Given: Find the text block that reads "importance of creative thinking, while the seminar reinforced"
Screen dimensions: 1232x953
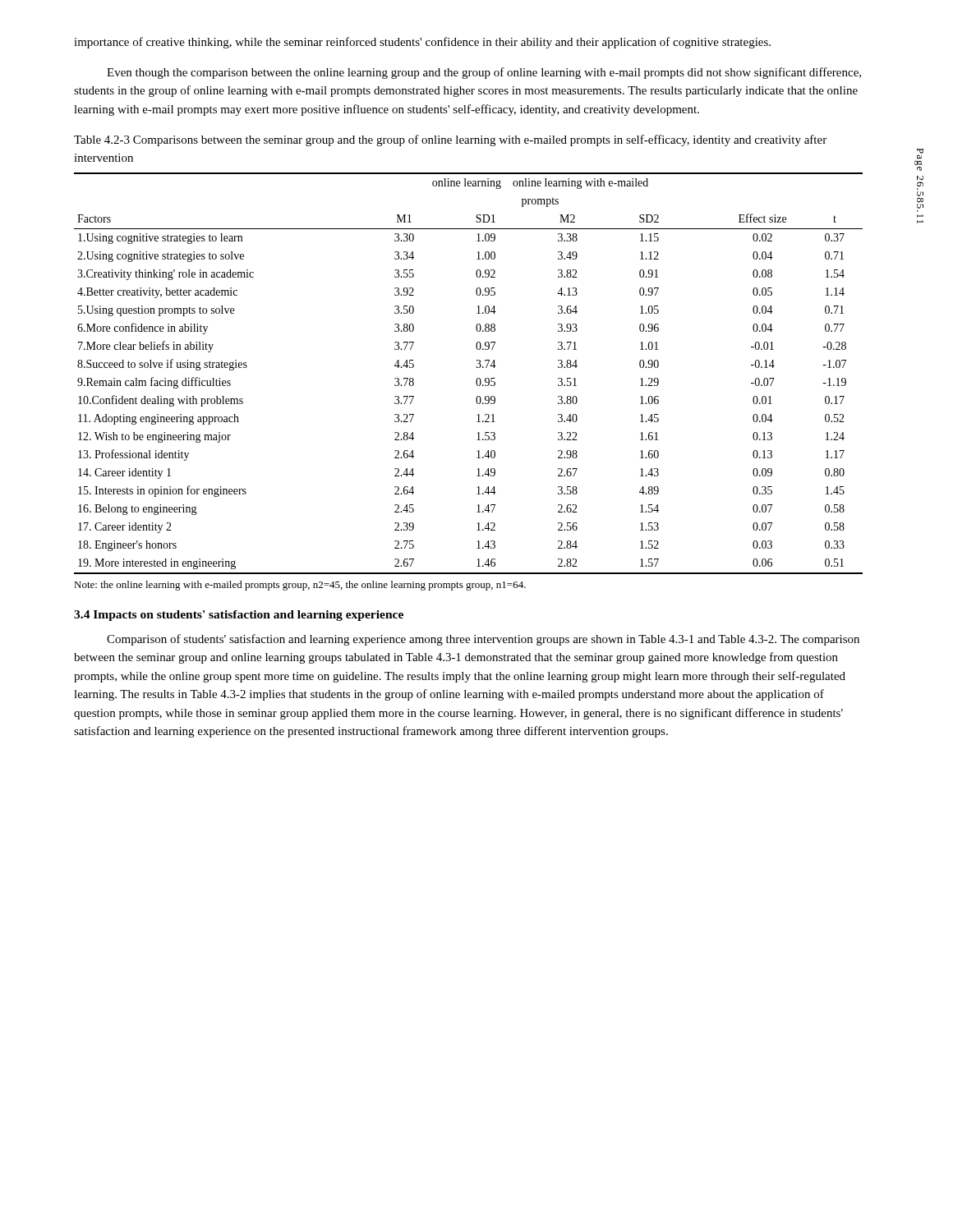Looking at the screenshot, I should tap(423, 42).
